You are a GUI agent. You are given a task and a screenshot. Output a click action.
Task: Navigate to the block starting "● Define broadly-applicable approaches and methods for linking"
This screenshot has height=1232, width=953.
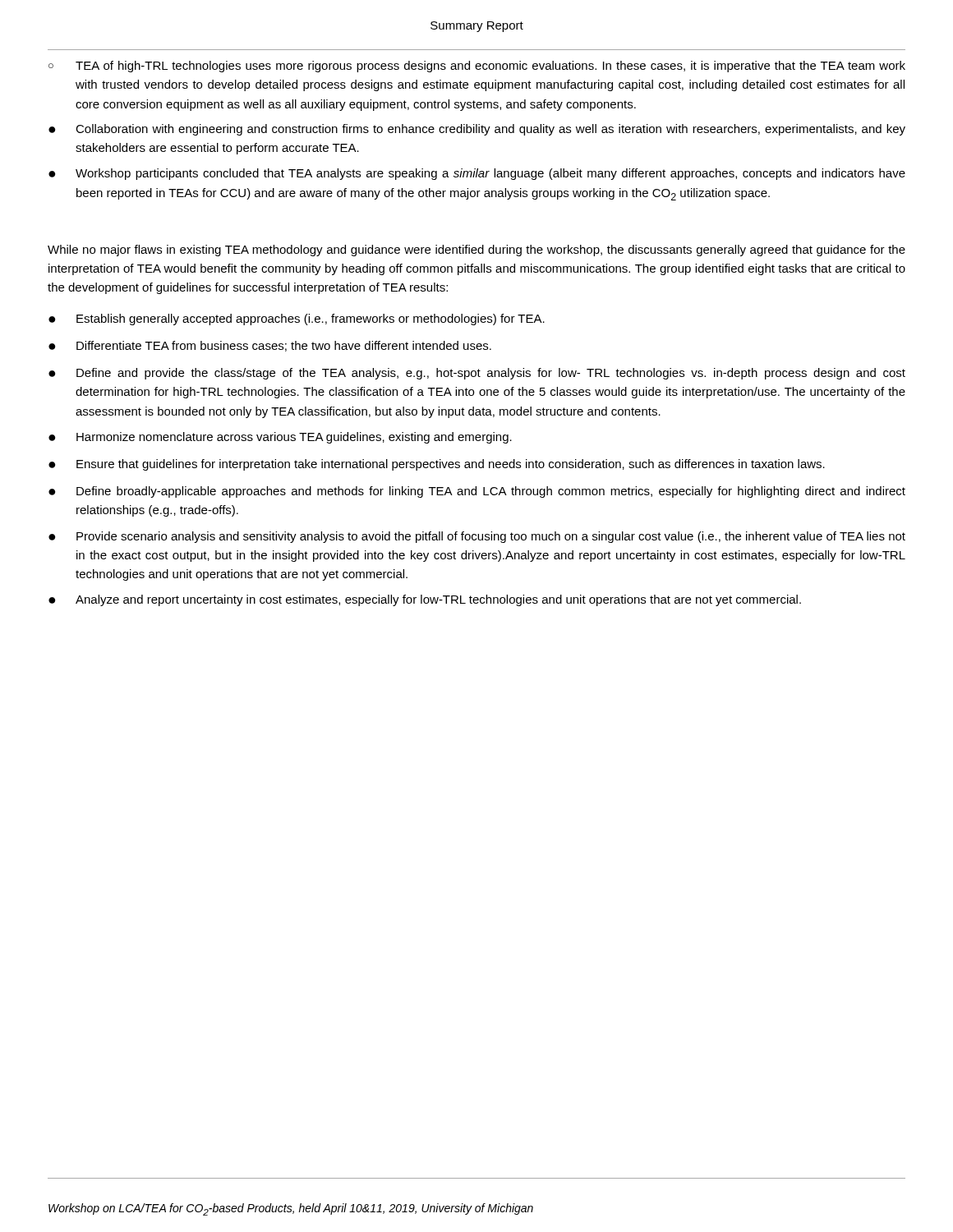click(x=476, y=501)
